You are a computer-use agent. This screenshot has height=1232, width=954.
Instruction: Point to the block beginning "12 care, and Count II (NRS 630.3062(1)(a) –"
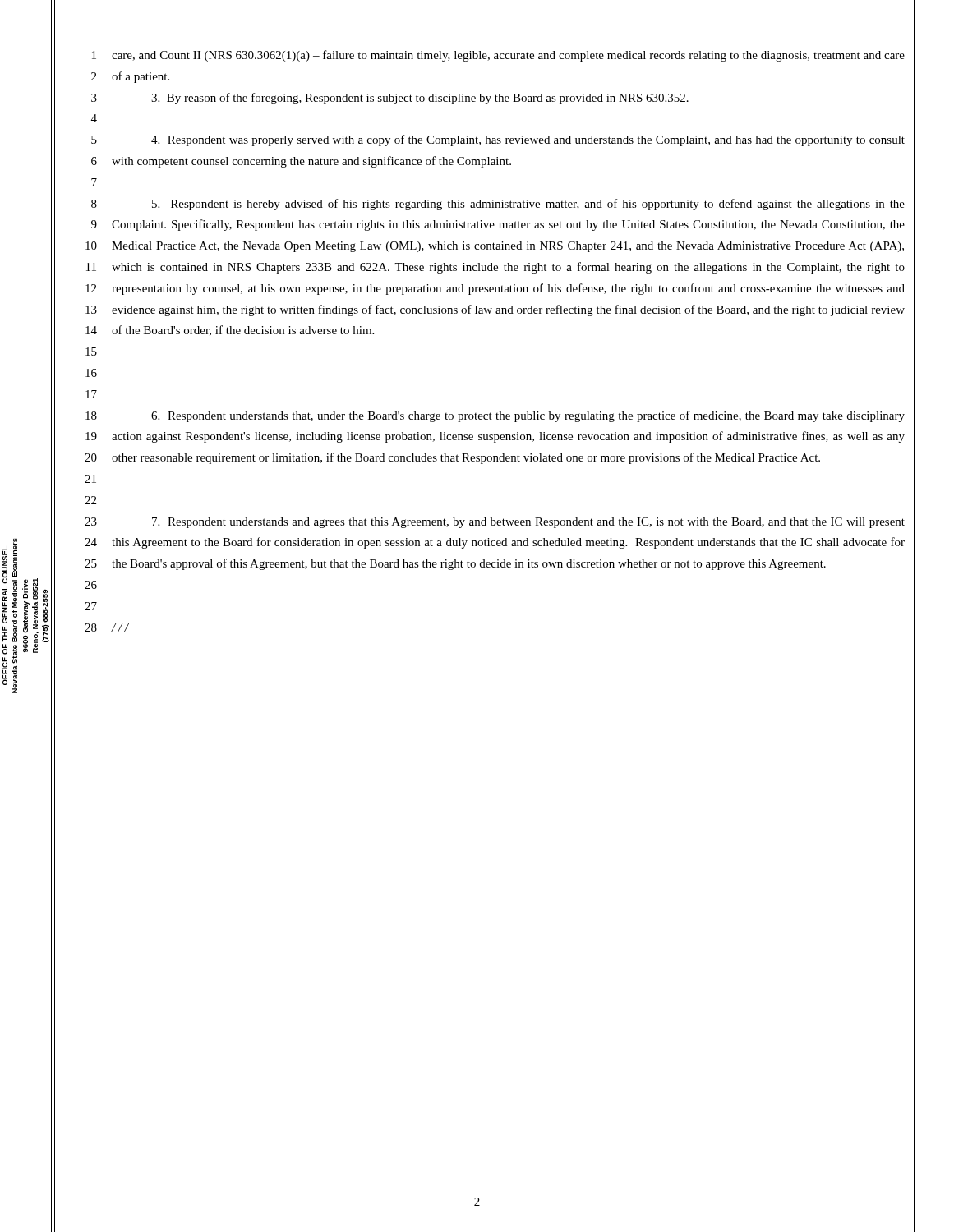click(485, 66)
